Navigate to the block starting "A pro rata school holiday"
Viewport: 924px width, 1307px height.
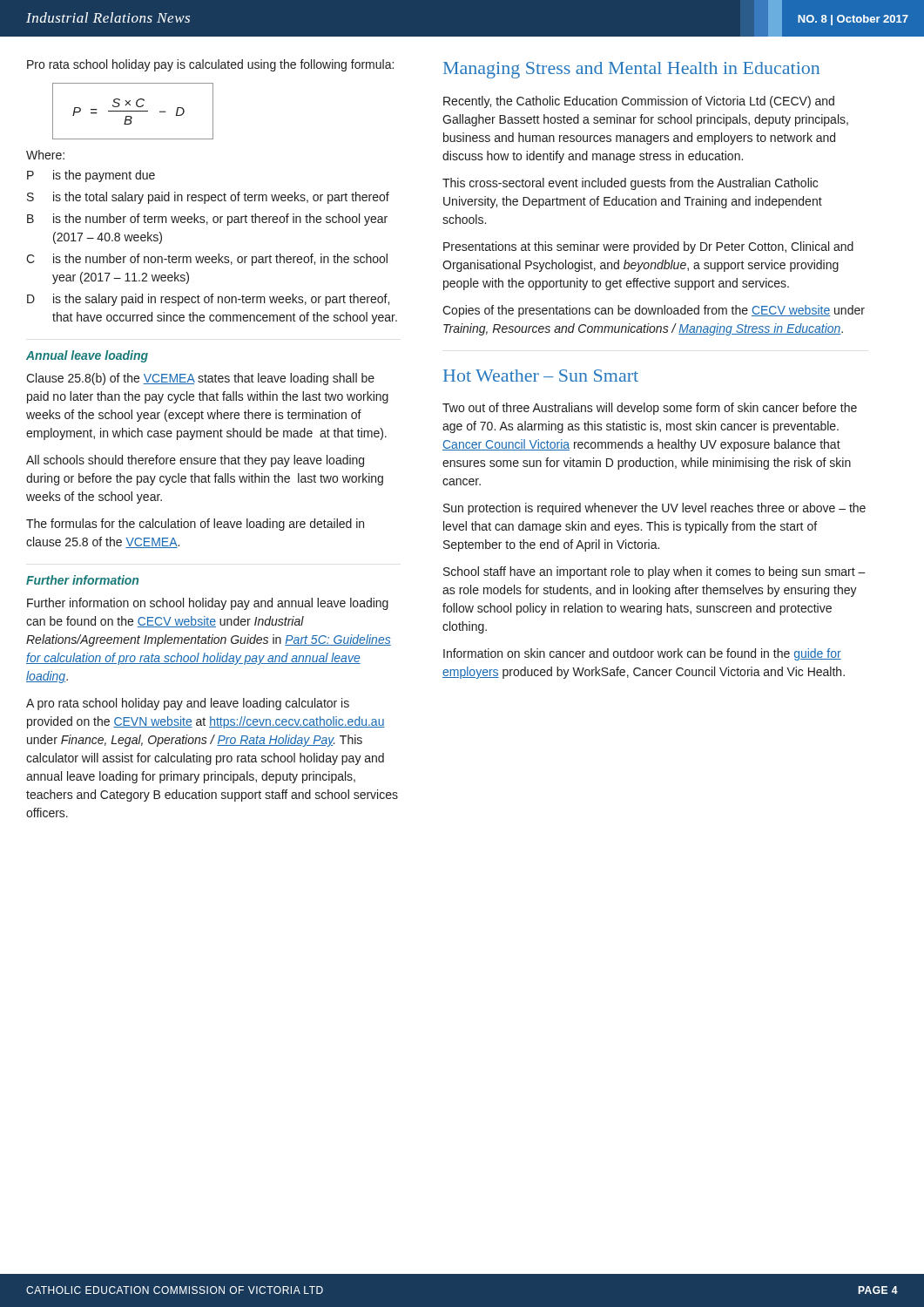coord(212,758)
